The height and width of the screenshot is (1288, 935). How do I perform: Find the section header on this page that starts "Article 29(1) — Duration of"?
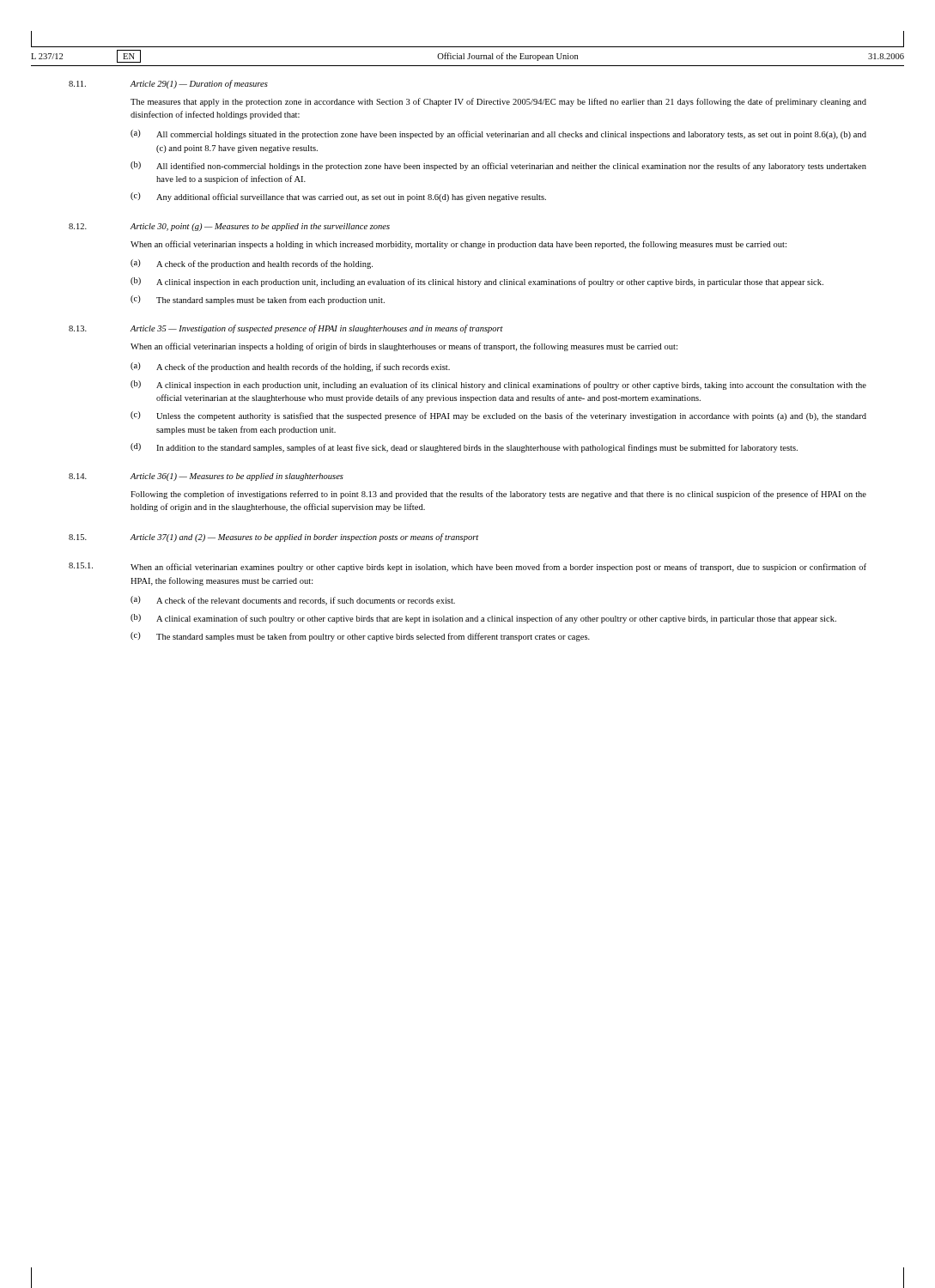click(x=199, y=84)
